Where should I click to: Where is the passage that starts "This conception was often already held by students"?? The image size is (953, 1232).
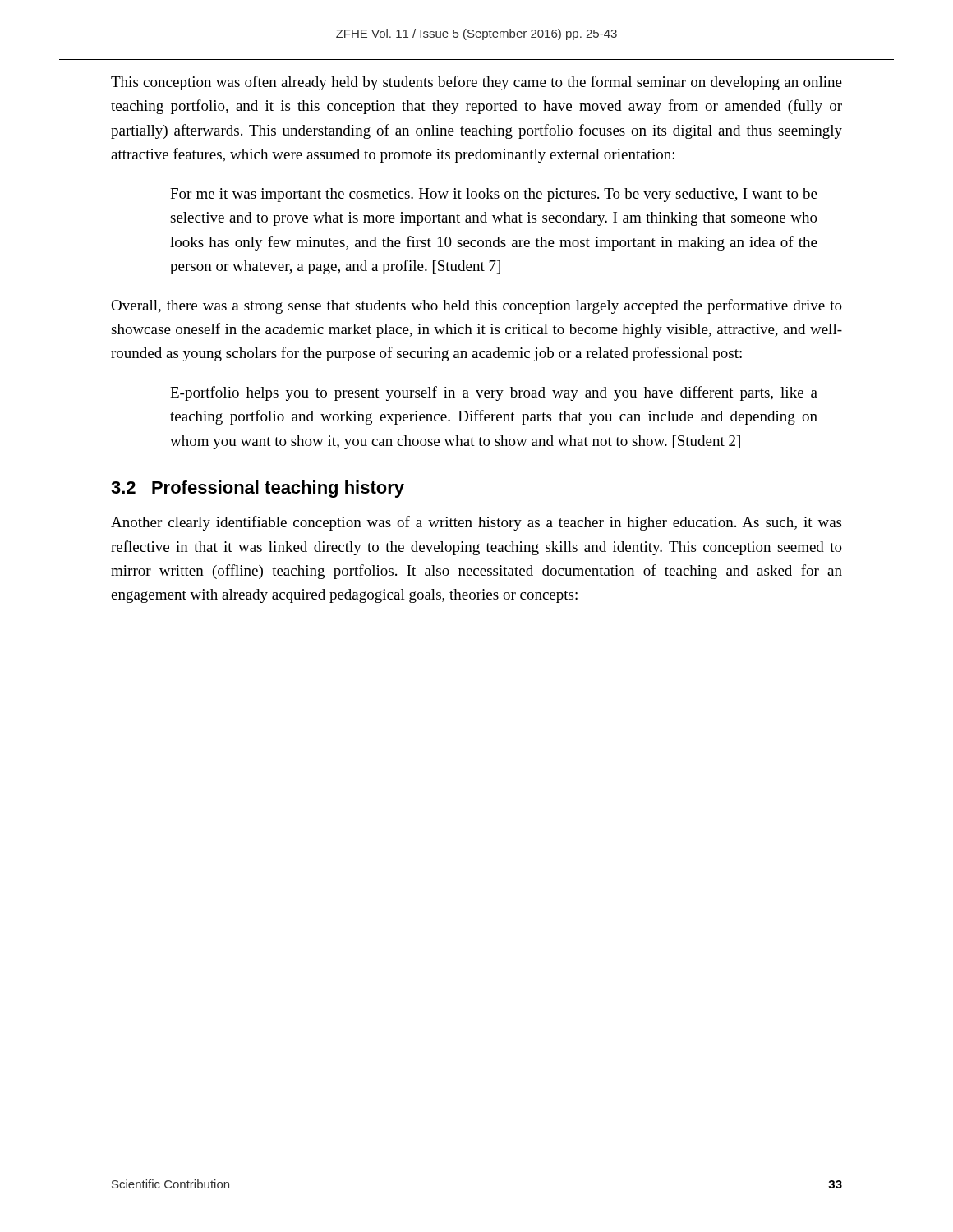476,118
